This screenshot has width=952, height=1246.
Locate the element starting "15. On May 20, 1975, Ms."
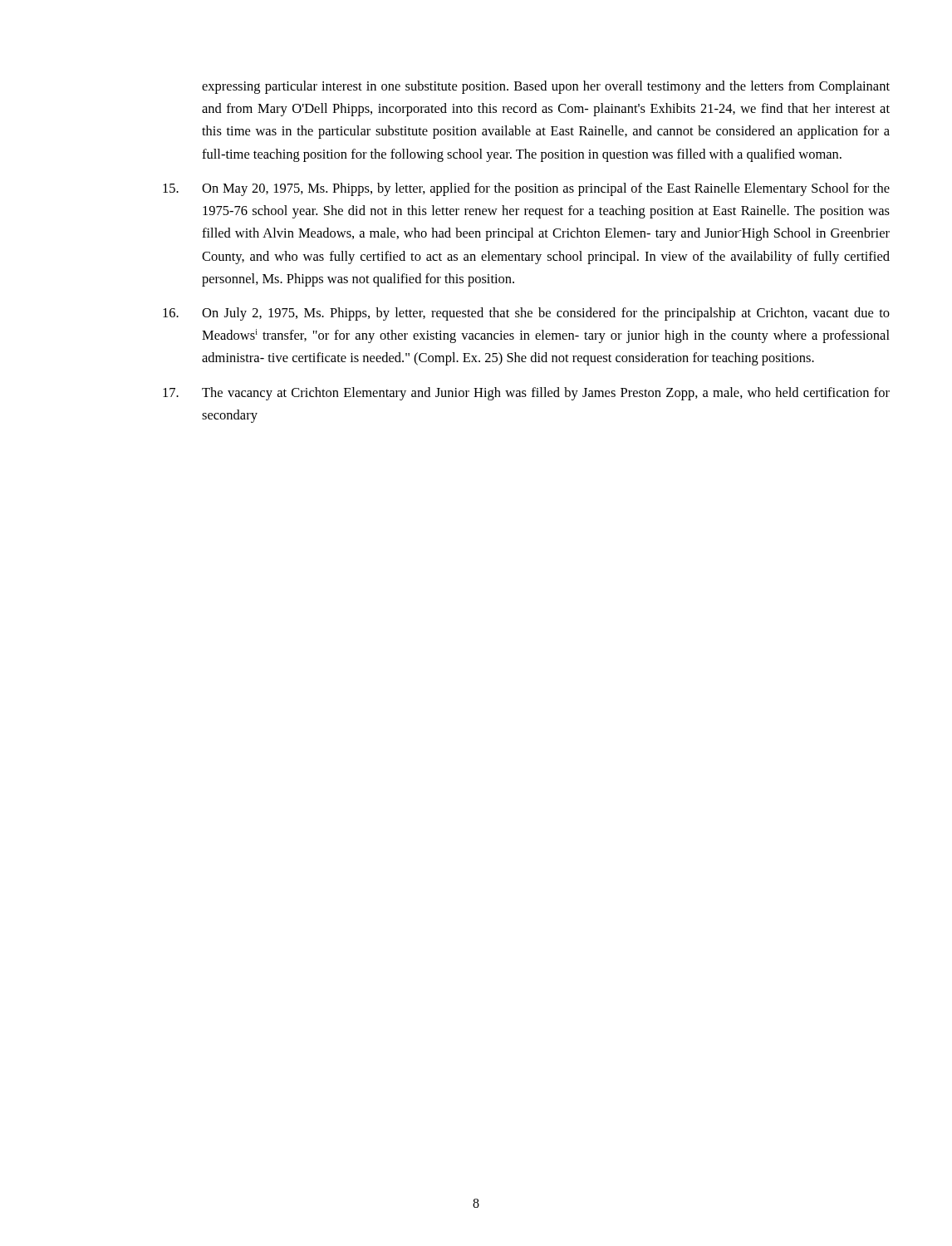tap(526, 233)
